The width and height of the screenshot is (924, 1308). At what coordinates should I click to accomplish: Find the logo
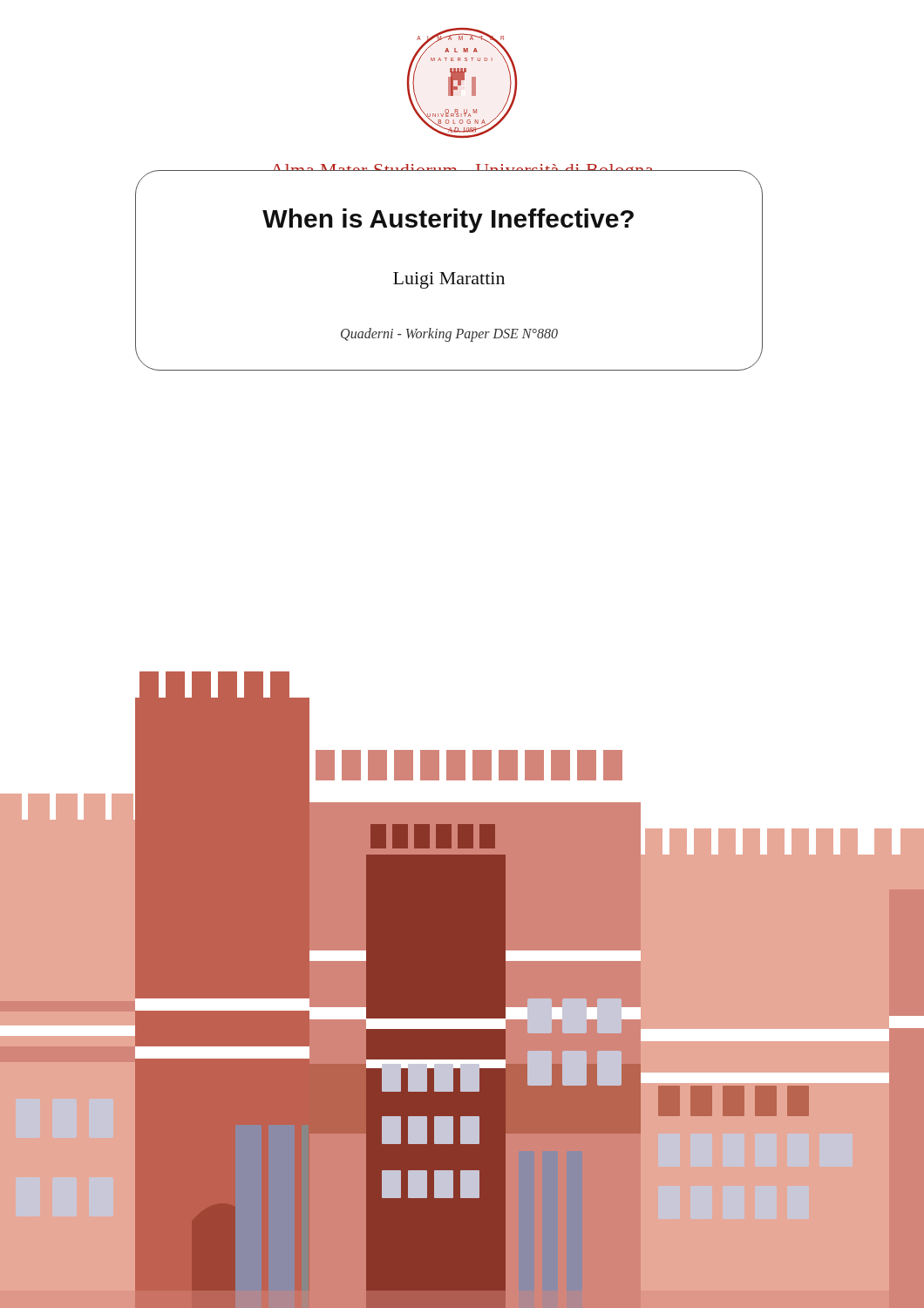click(x=462, y=71)
